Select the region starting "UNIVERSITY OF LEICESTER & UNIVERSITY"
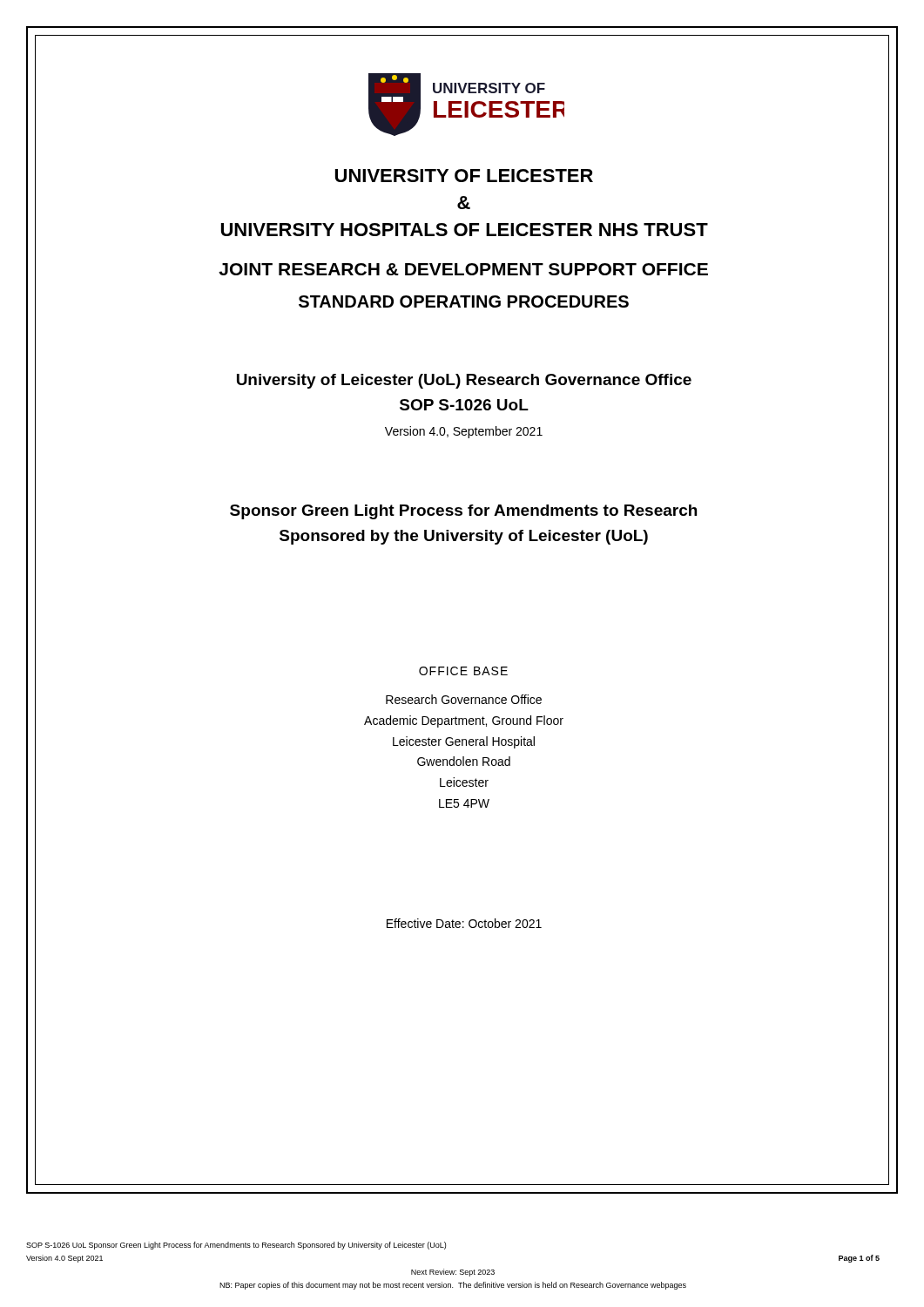Viewport: 924px width, 1307px height. pos(464,238)
